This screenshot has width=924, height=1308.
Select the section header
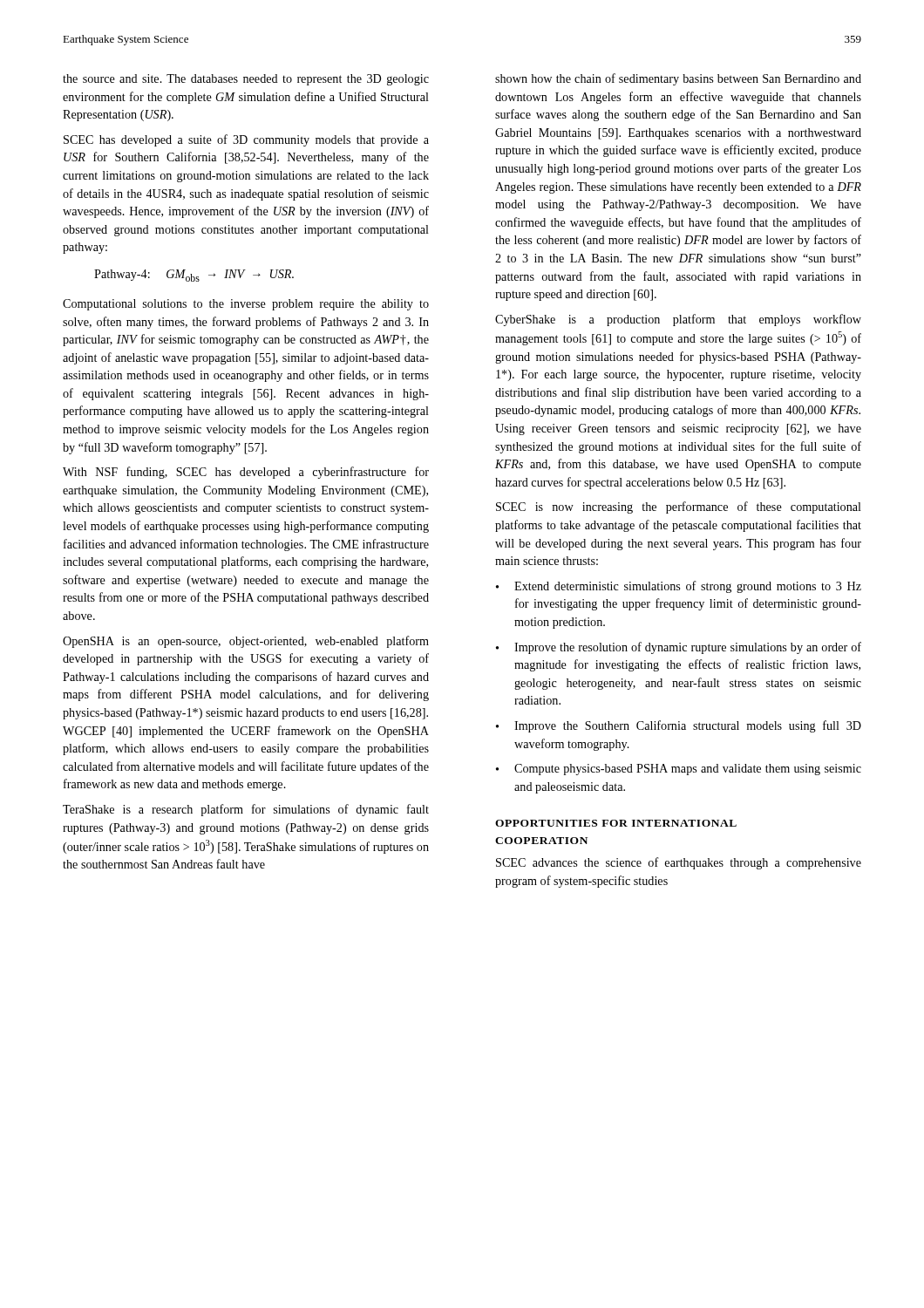point(616,831)
